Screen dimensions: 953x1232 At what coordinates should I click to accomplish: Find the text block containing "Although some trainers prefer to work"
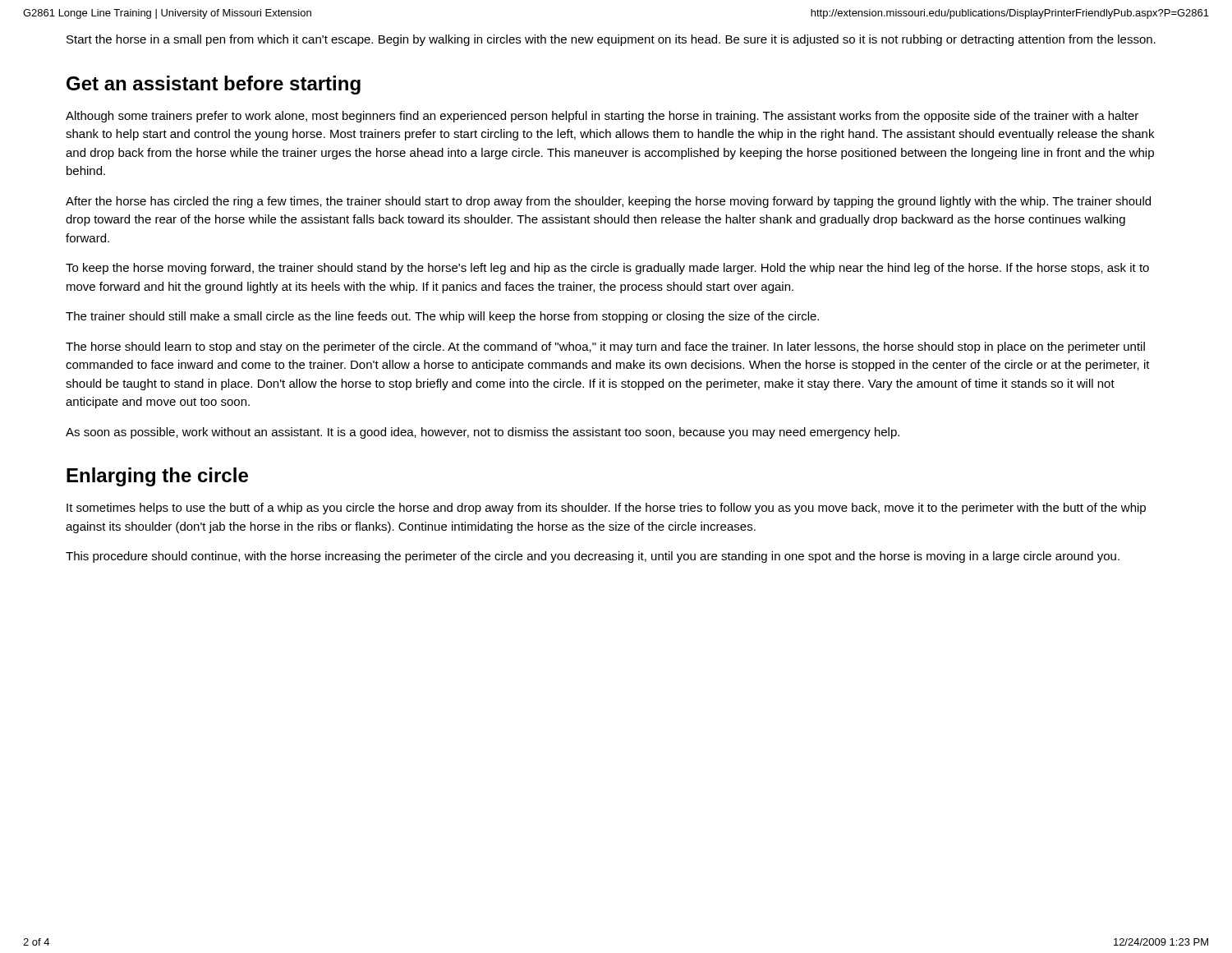(610, 143)
